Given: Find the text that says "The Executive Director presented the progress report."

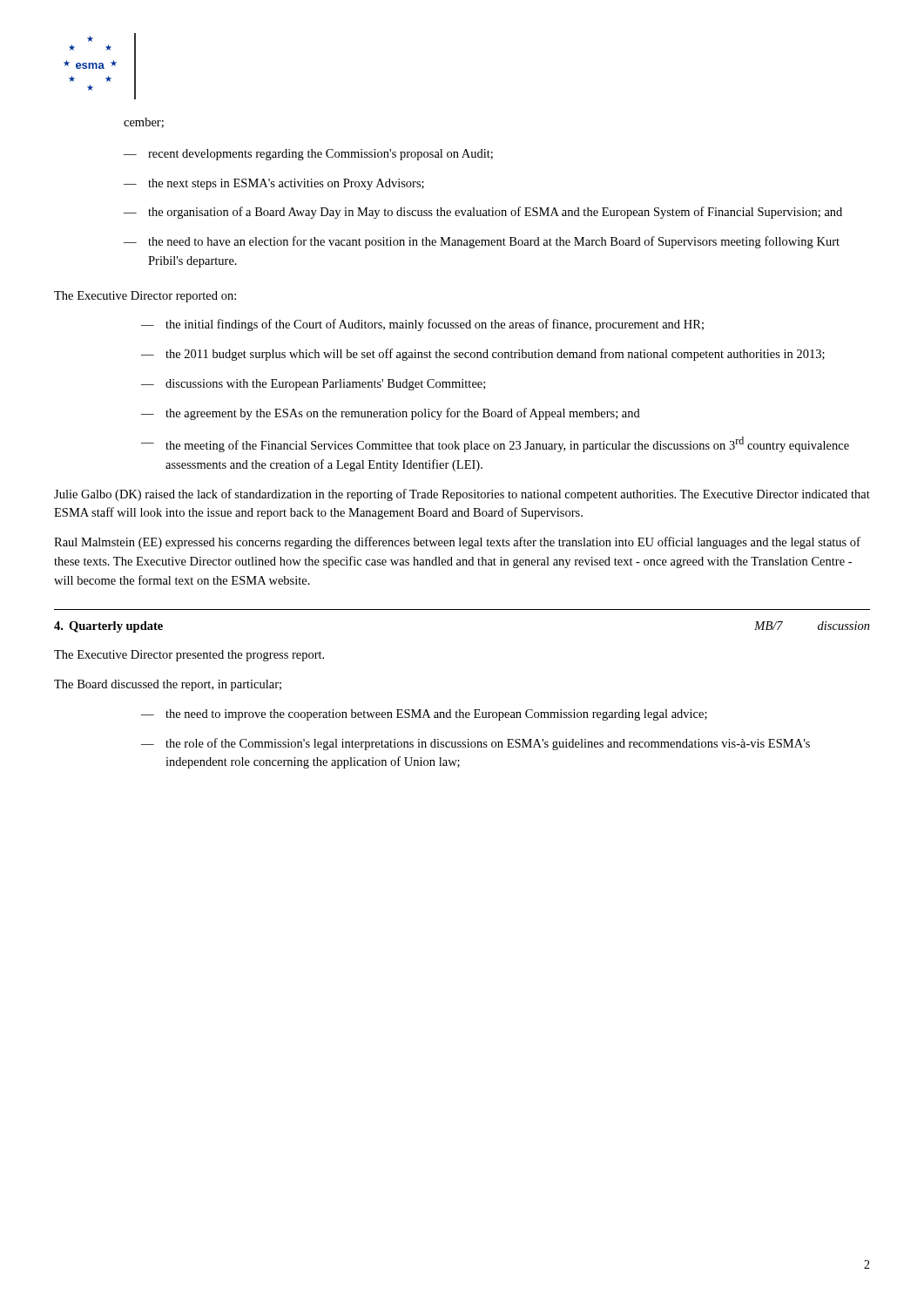Looking at the screenshot, I should pyautogui.click(x=189, y=656).
